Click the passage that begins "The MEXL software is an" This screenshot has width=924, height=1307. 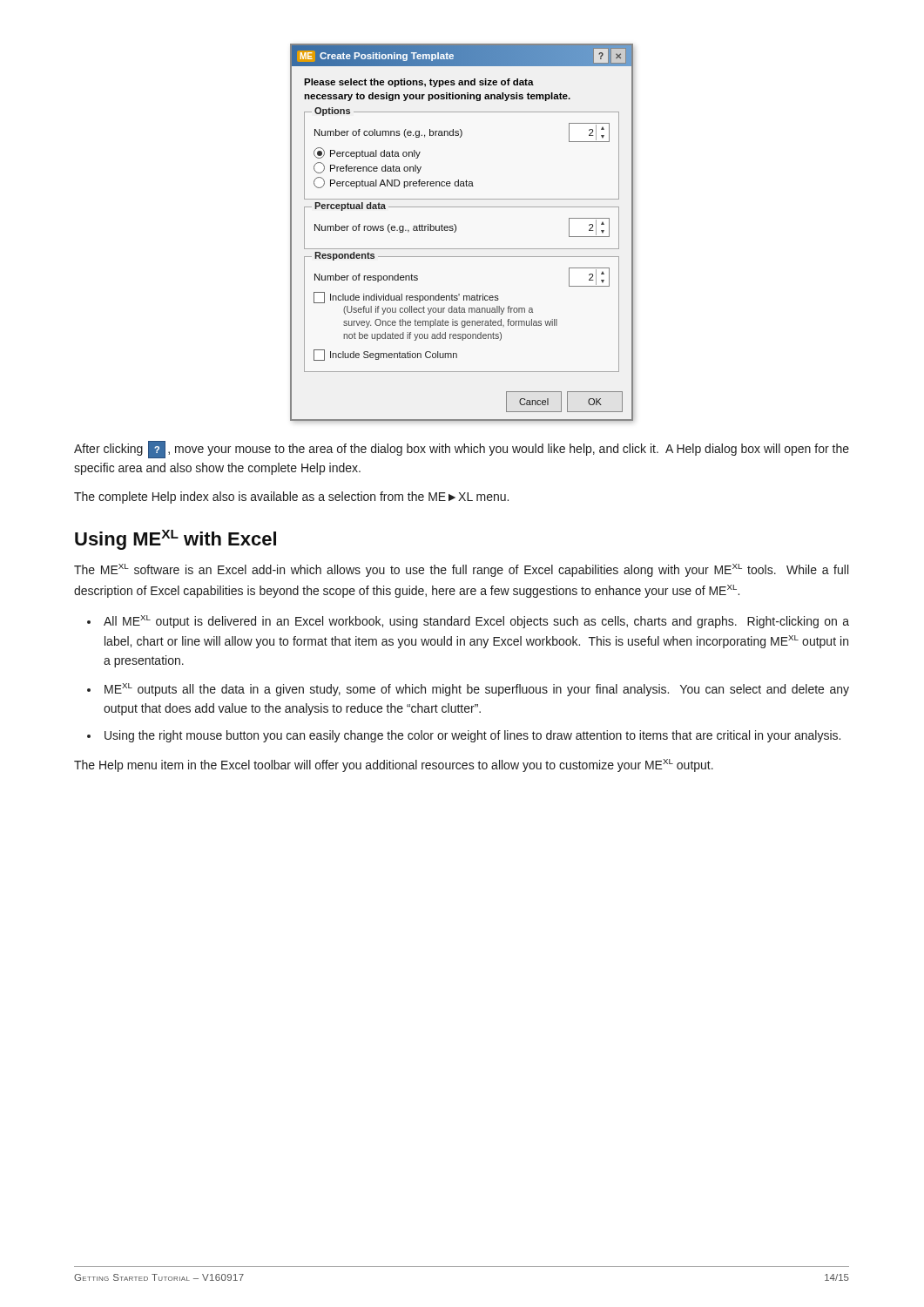pos(462,579)
